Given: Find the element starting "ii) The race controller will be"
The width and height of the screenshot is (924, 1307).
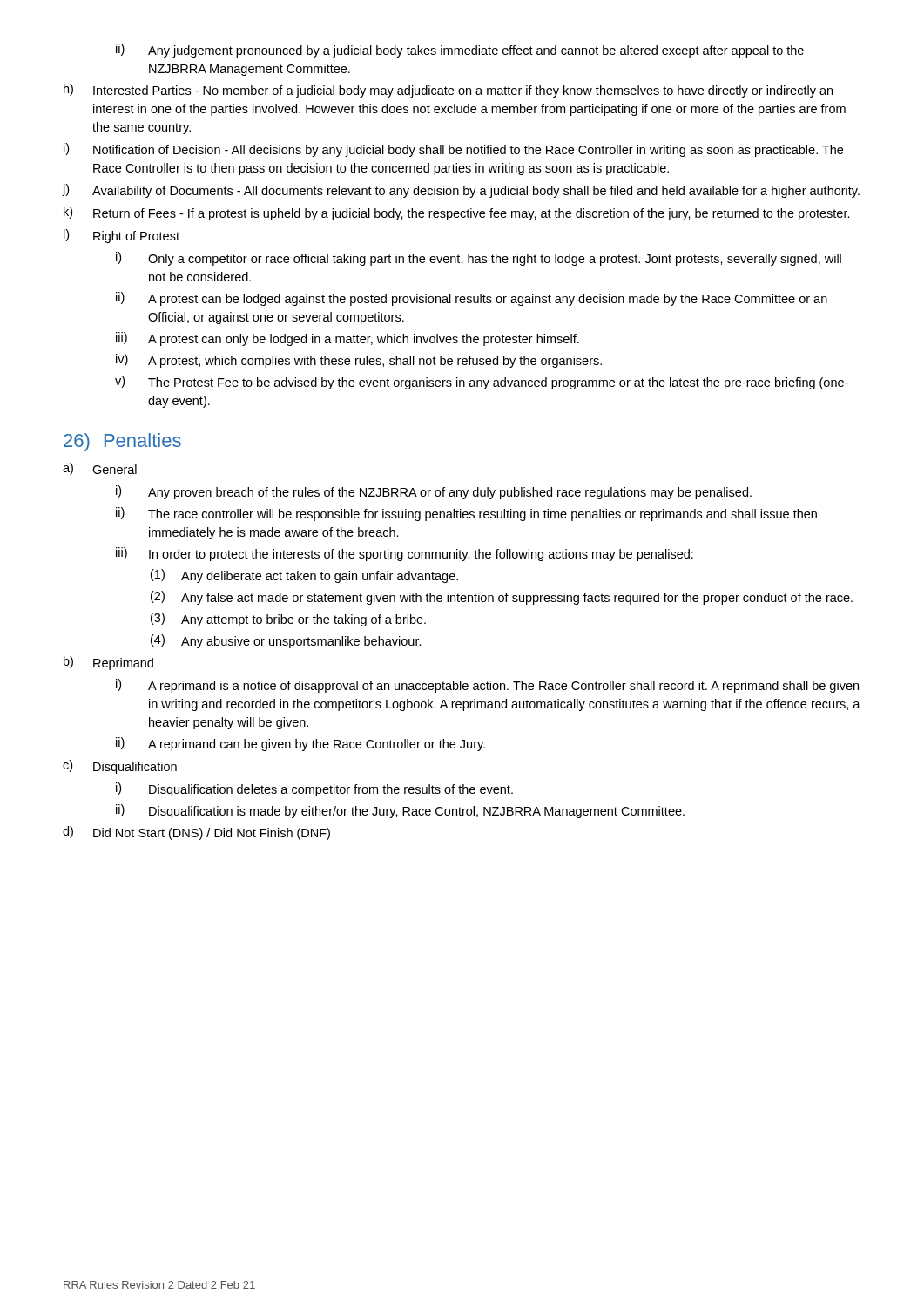Looking at the screenshot, I should click(x=462, y=524).
